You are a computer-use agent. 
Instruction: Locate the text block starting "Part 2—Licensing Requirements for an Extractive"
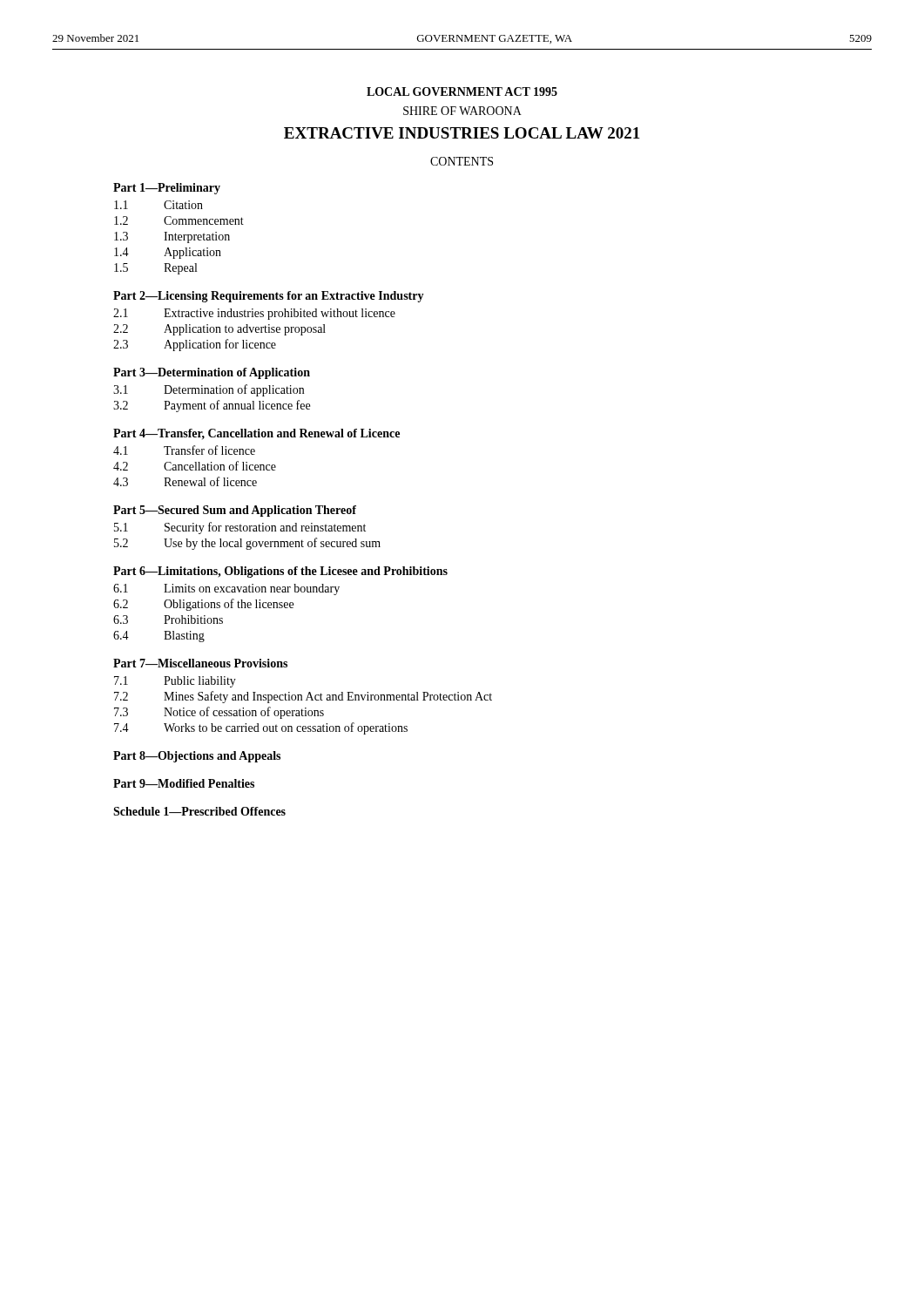[x=268, y=296]
